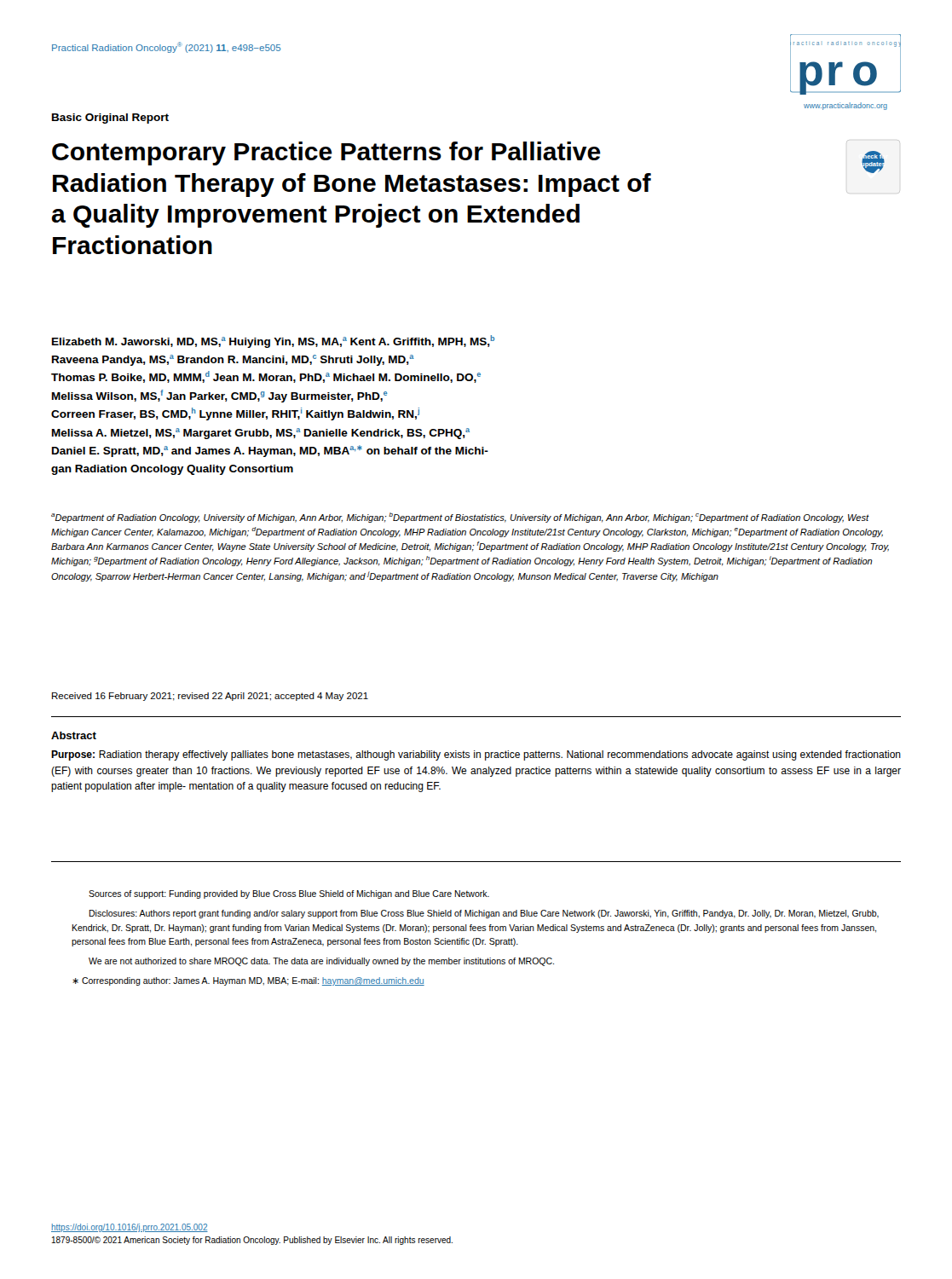The height and width of the screenshot is (1279, 952).
Task: Click on the logo
Action: (x=845, y=72)
